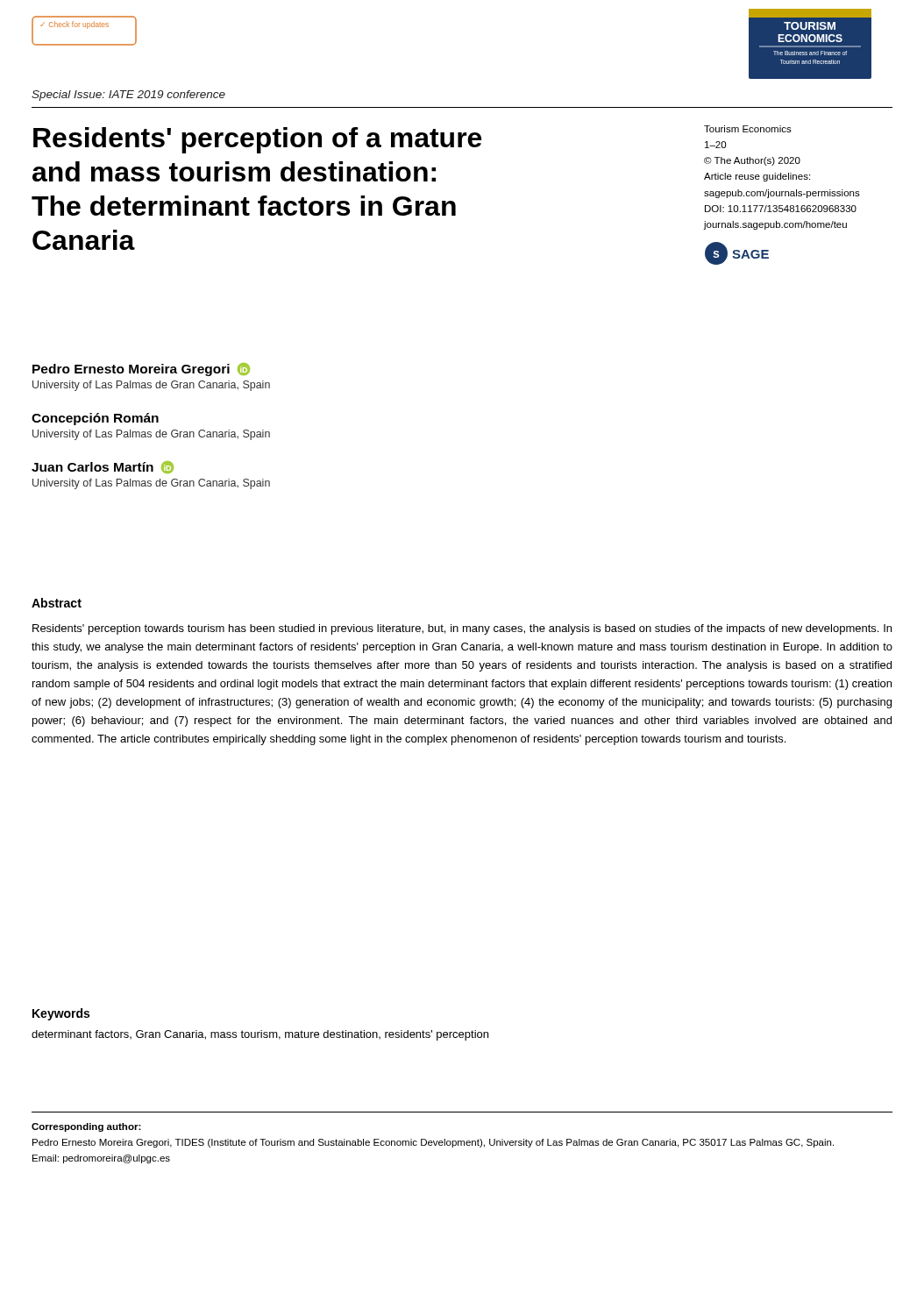Click on the passage starting "Residents' perception of a mature and"

tap(263, 189)
